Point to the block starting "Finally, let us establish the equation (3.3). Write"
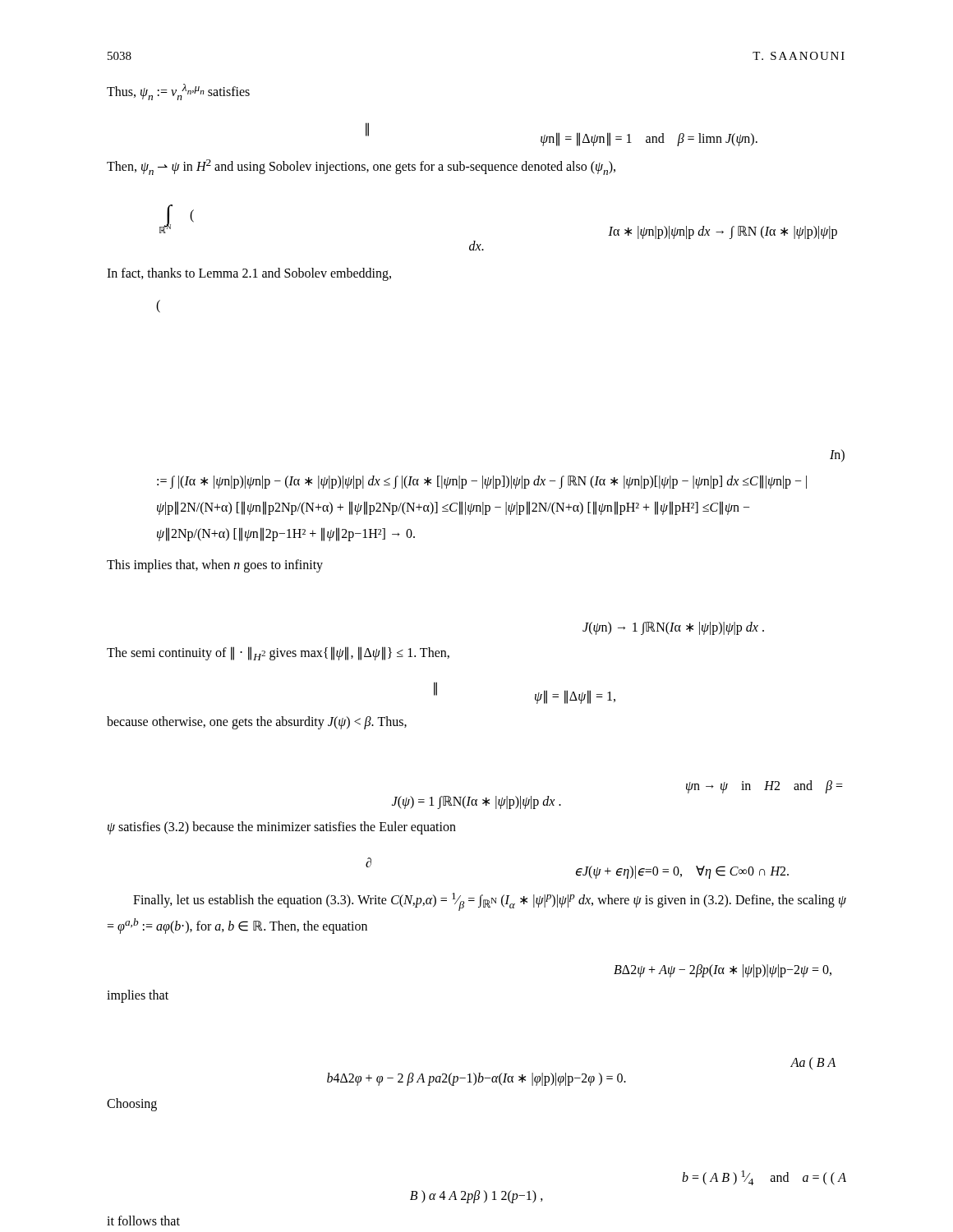Screen dimensions: 1232x953 click(x=476, y=911)
